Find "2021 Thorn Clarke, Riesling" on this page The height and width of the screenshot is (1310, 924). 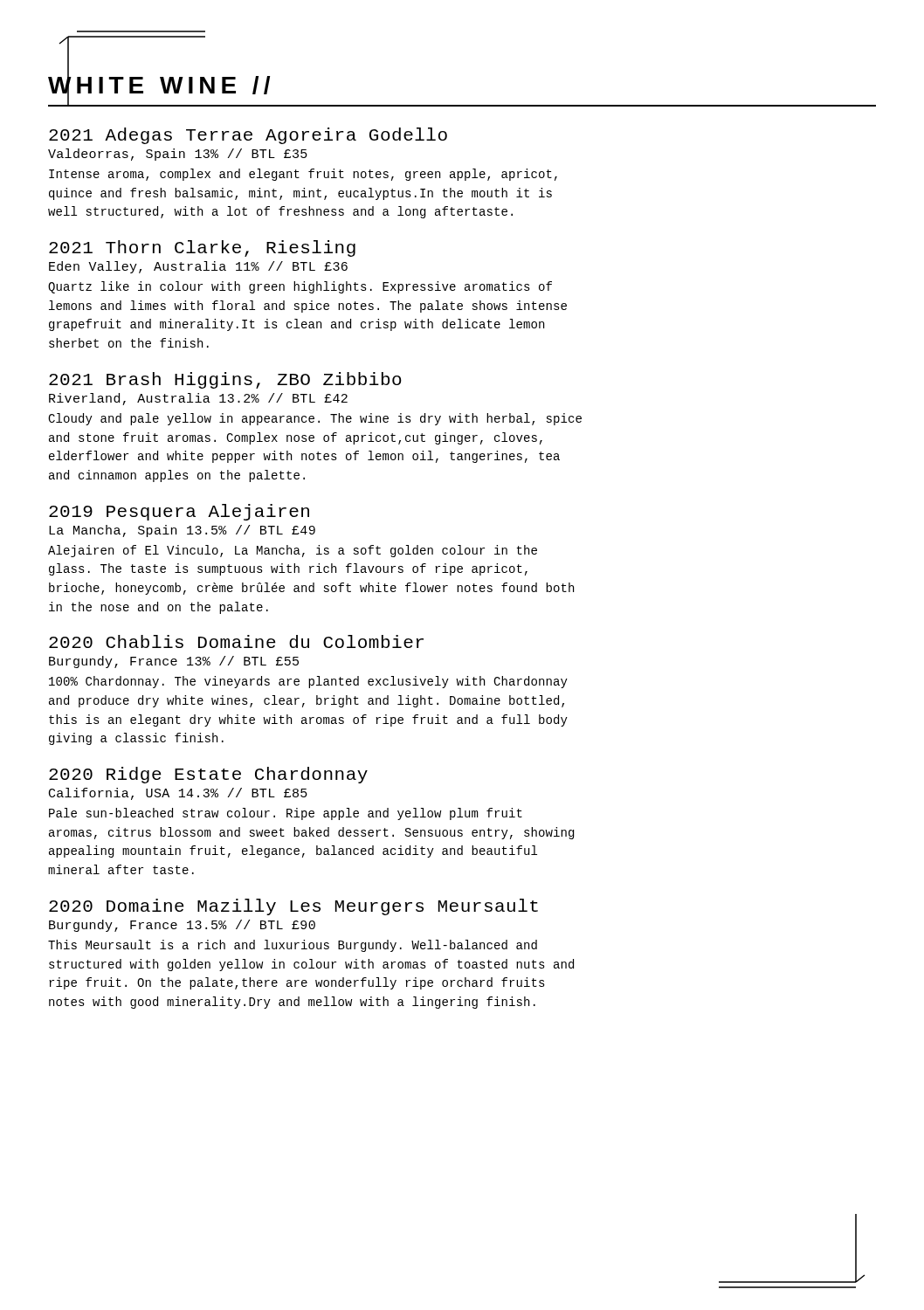(x=202, y=248)
